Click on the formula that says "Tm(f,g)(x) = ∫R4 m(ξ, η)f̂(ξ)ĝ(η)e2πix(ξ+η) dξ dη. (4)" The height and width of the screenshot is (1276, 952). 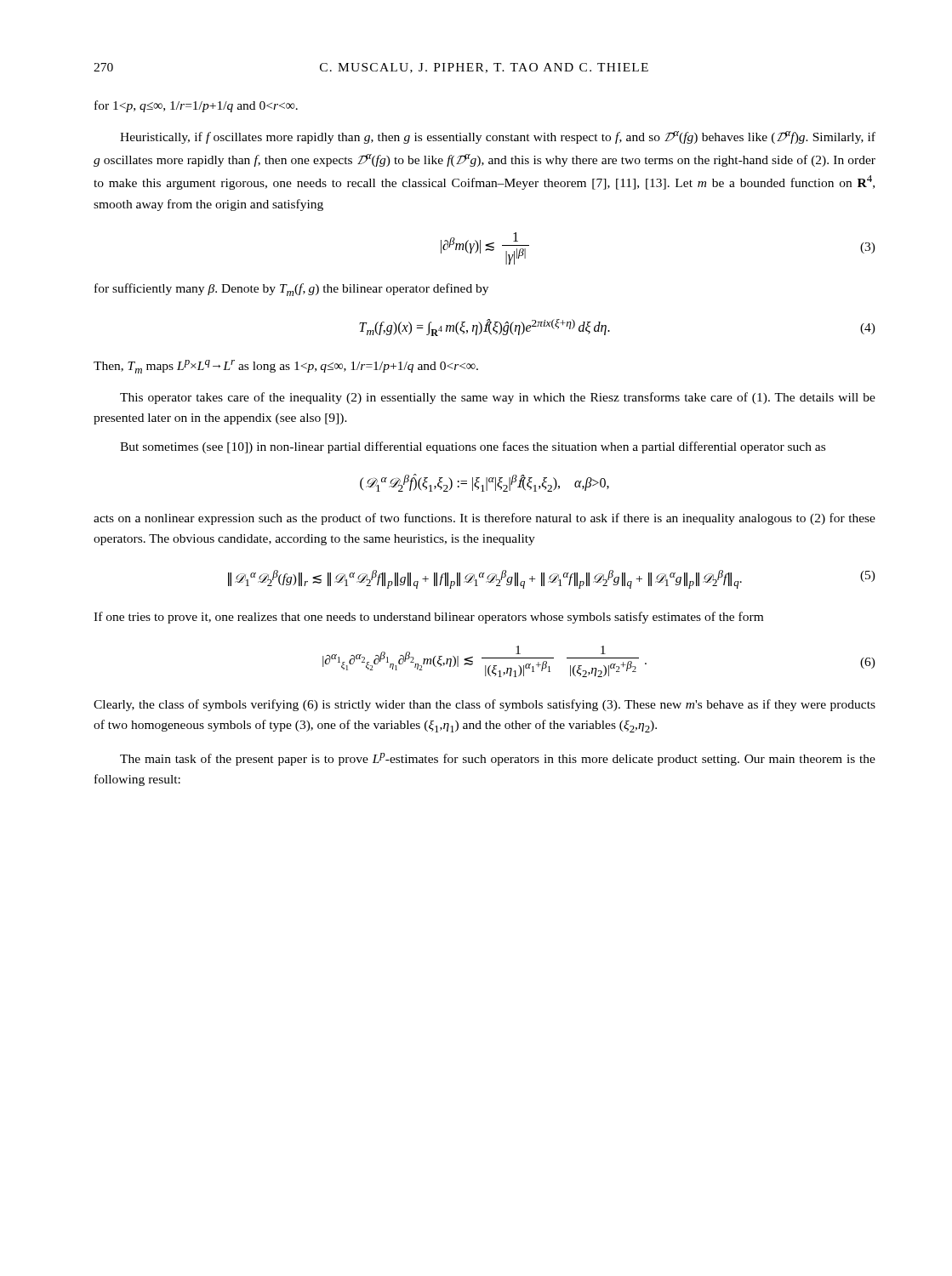(x=617, y=328)
